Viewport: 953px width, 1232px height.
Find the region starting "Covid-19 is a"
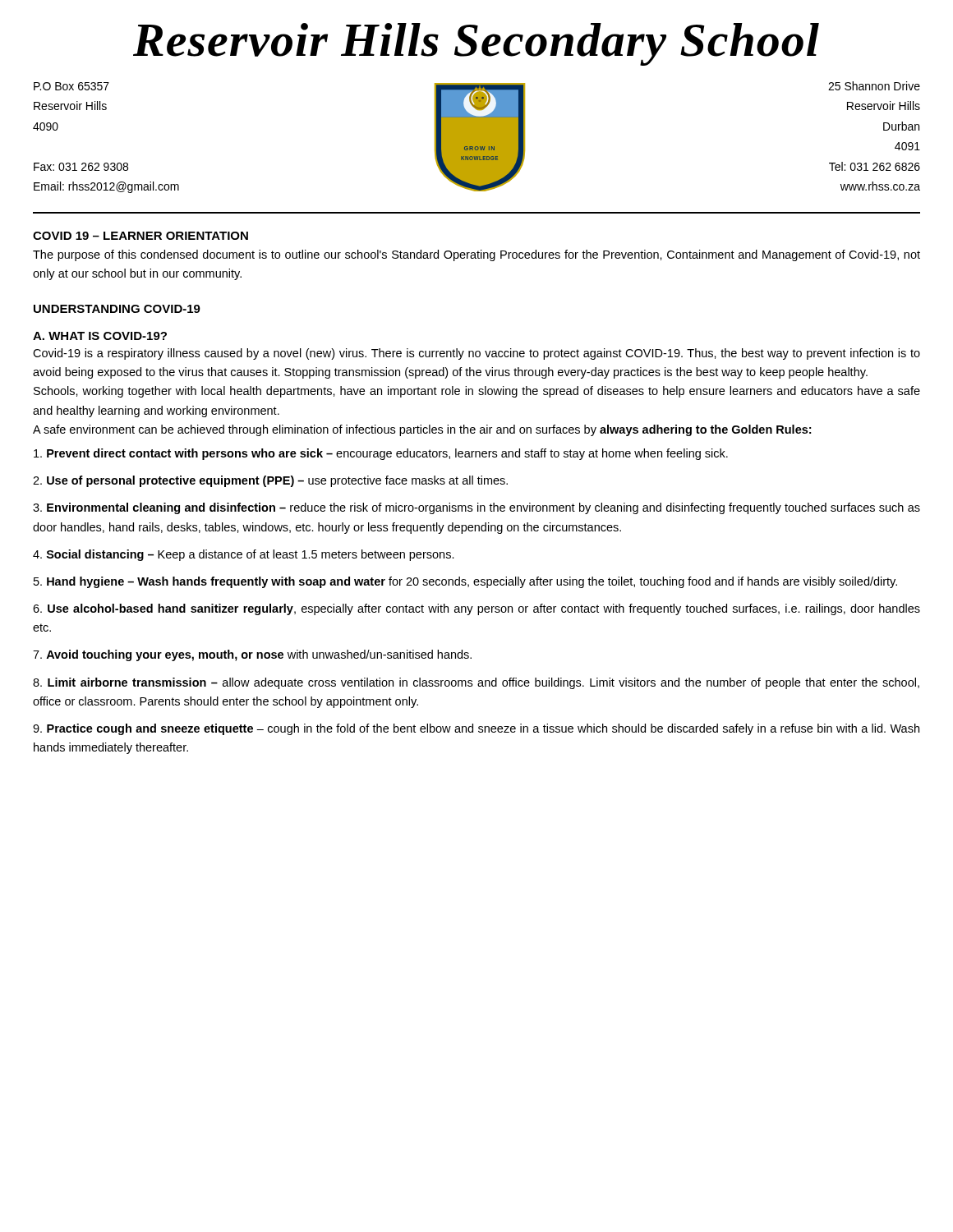476,391
